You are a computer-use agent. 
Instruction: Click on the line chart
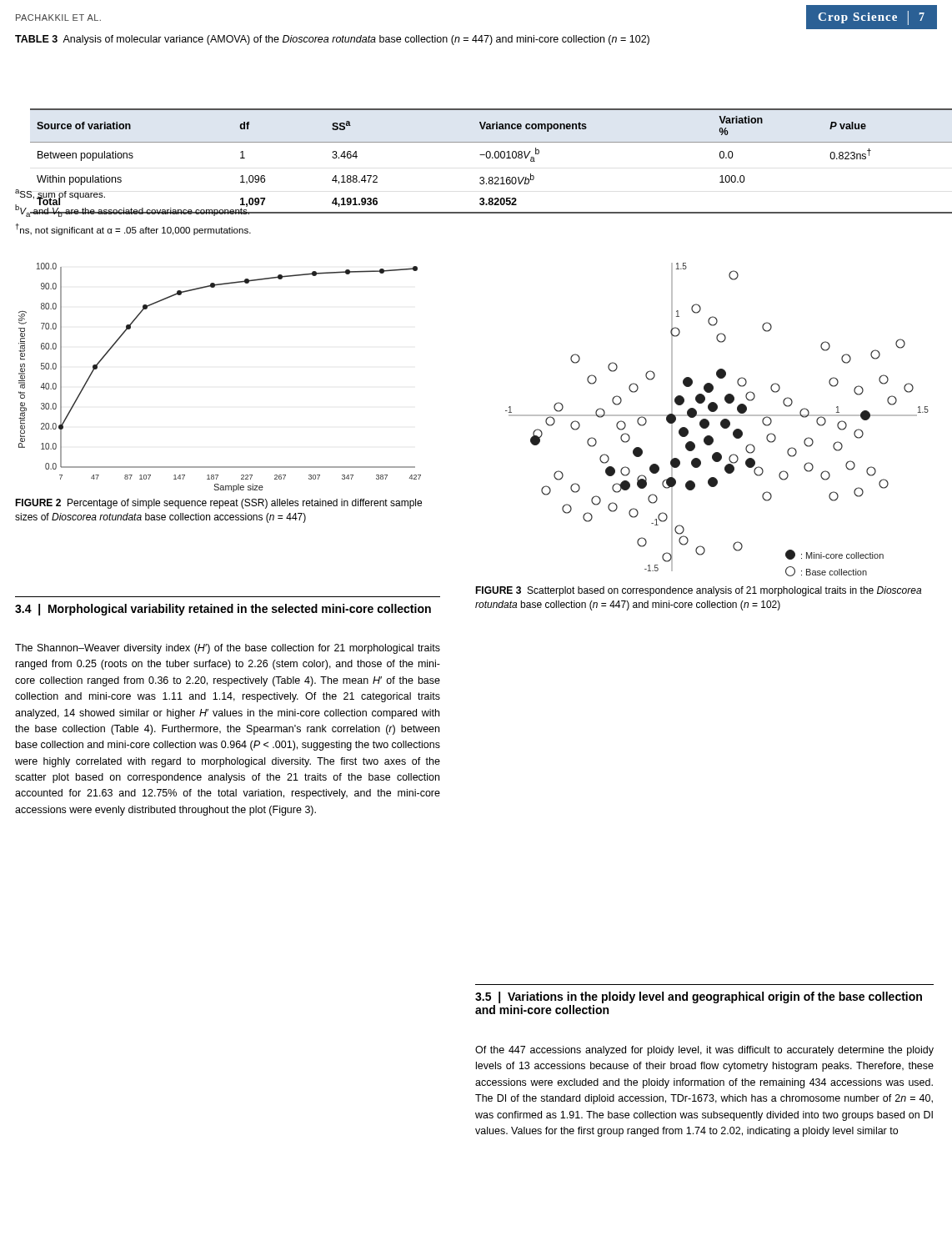pyautogui.click(x=223, y=375)
